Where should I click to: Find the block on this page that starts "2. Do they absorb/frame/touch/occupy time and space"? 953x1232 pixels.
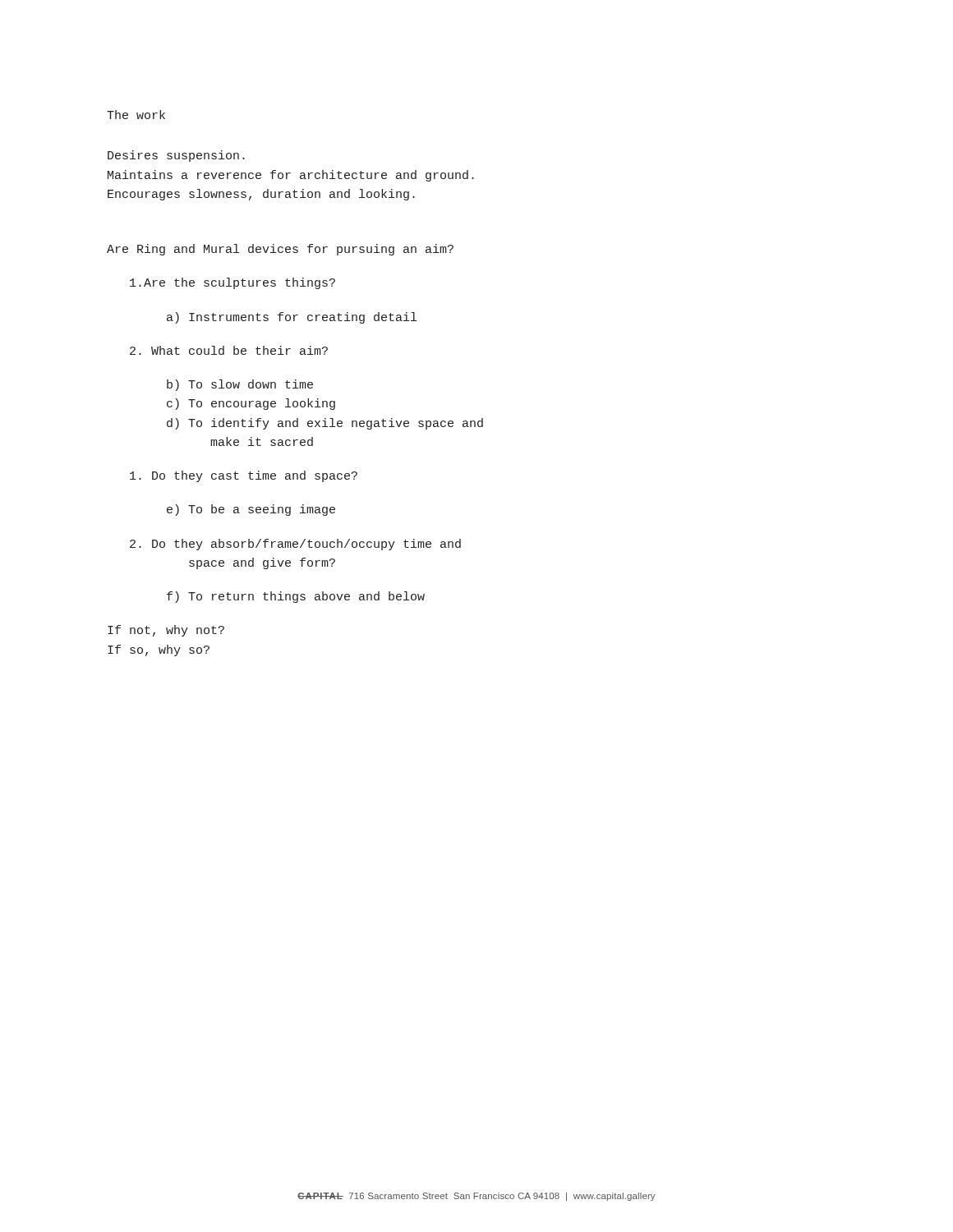tap(284, 554)
